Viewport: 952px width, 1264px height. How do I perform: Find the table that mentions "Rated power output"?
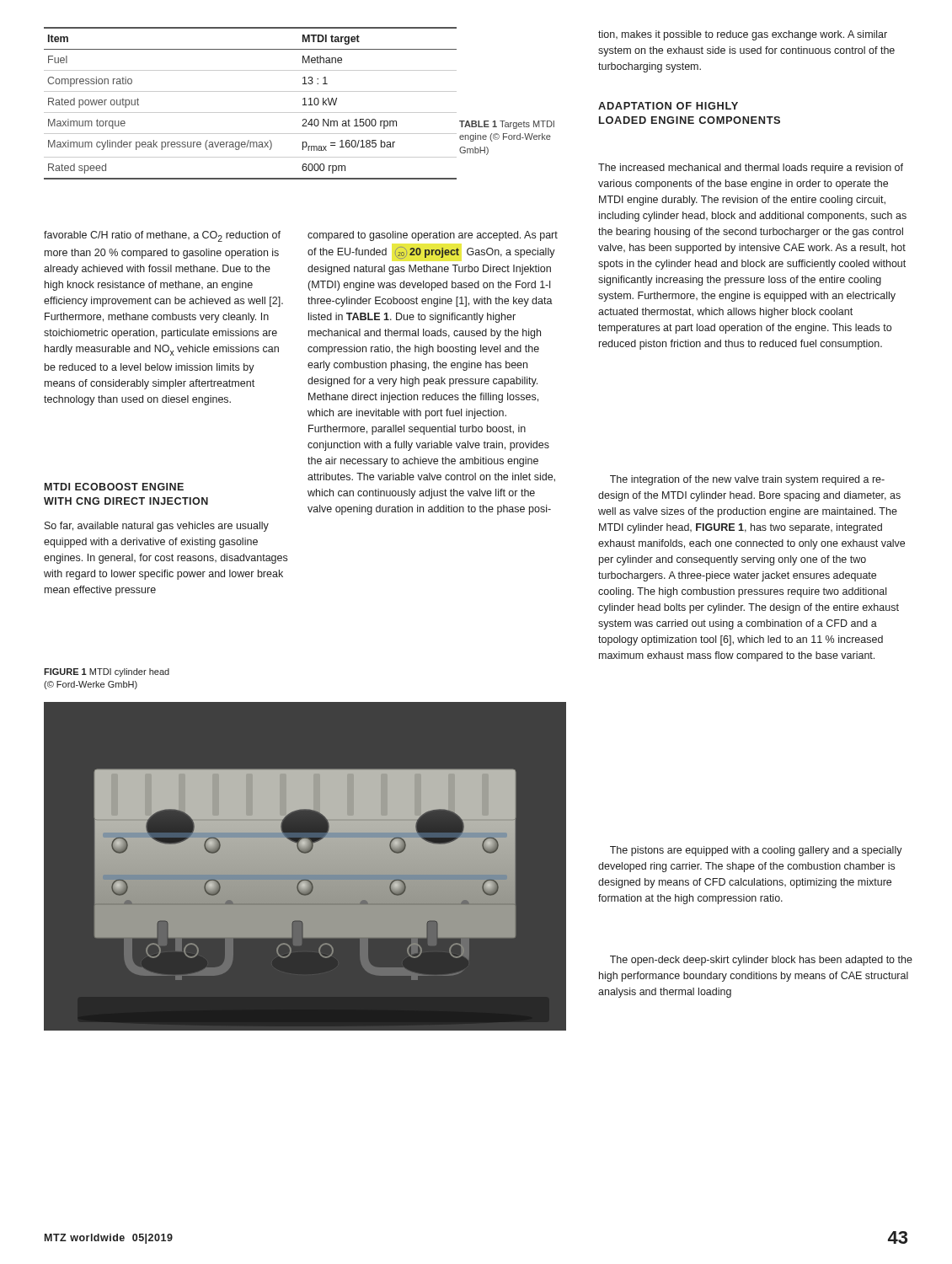click(x=250, y=103)
